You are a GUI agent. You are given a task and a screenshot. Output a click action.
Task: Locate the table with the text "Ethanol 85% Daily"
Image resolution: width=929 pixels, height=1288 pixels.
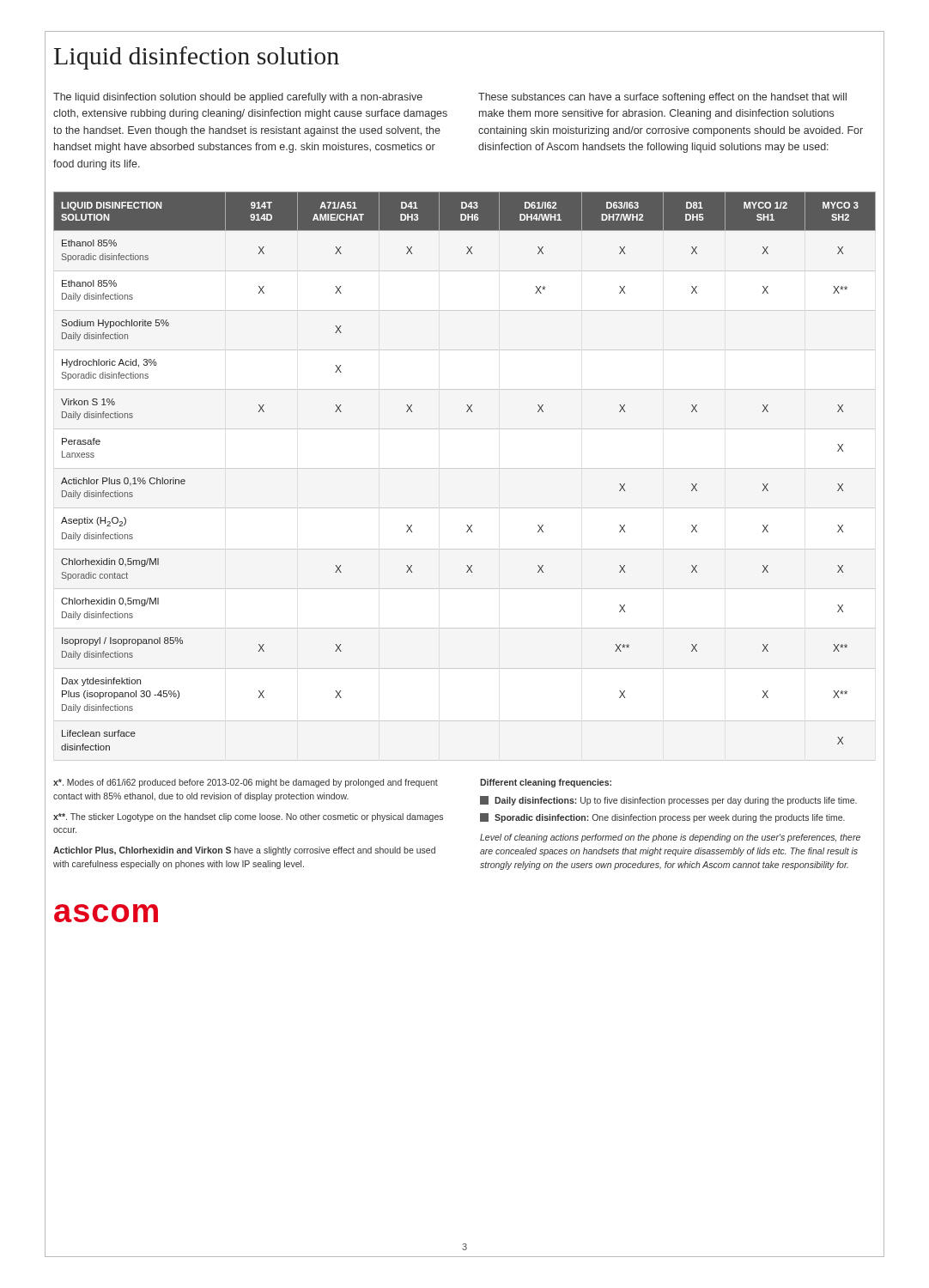tap(464, 476)
